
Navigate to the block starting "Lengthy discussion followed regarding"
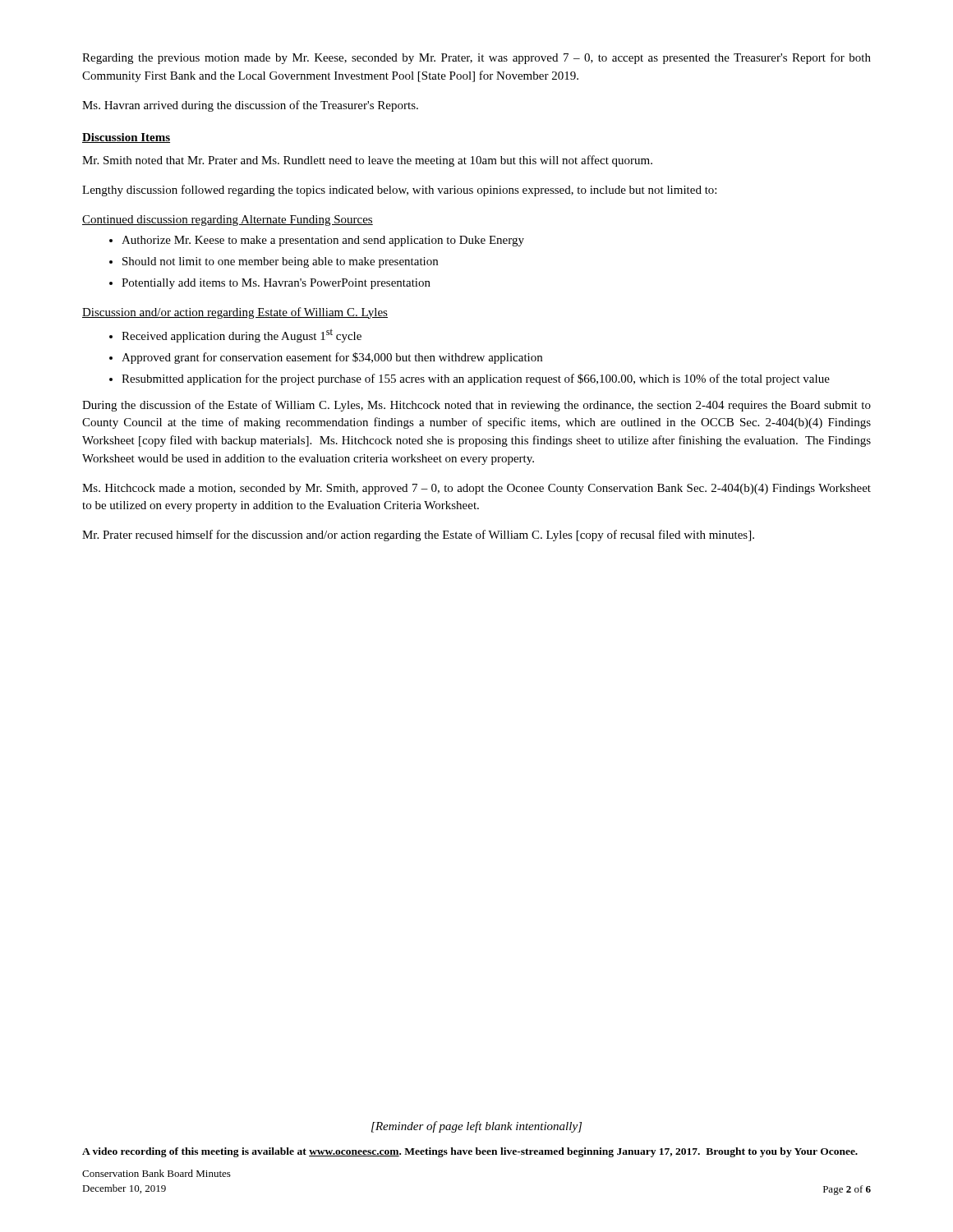click(x=476, y=190)
